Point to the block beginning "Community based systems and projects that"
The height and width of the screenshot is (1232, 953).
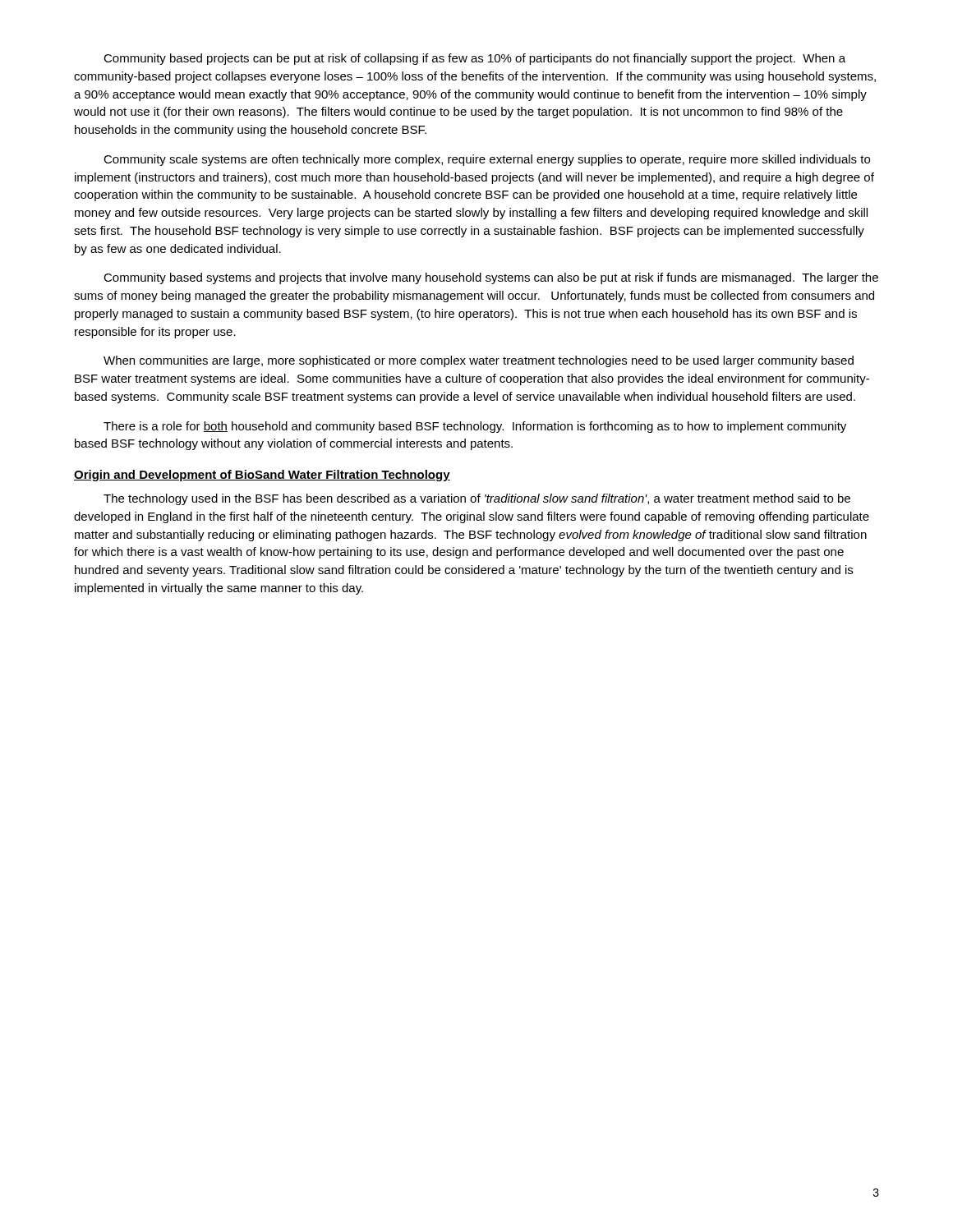(x=476, y=304)
